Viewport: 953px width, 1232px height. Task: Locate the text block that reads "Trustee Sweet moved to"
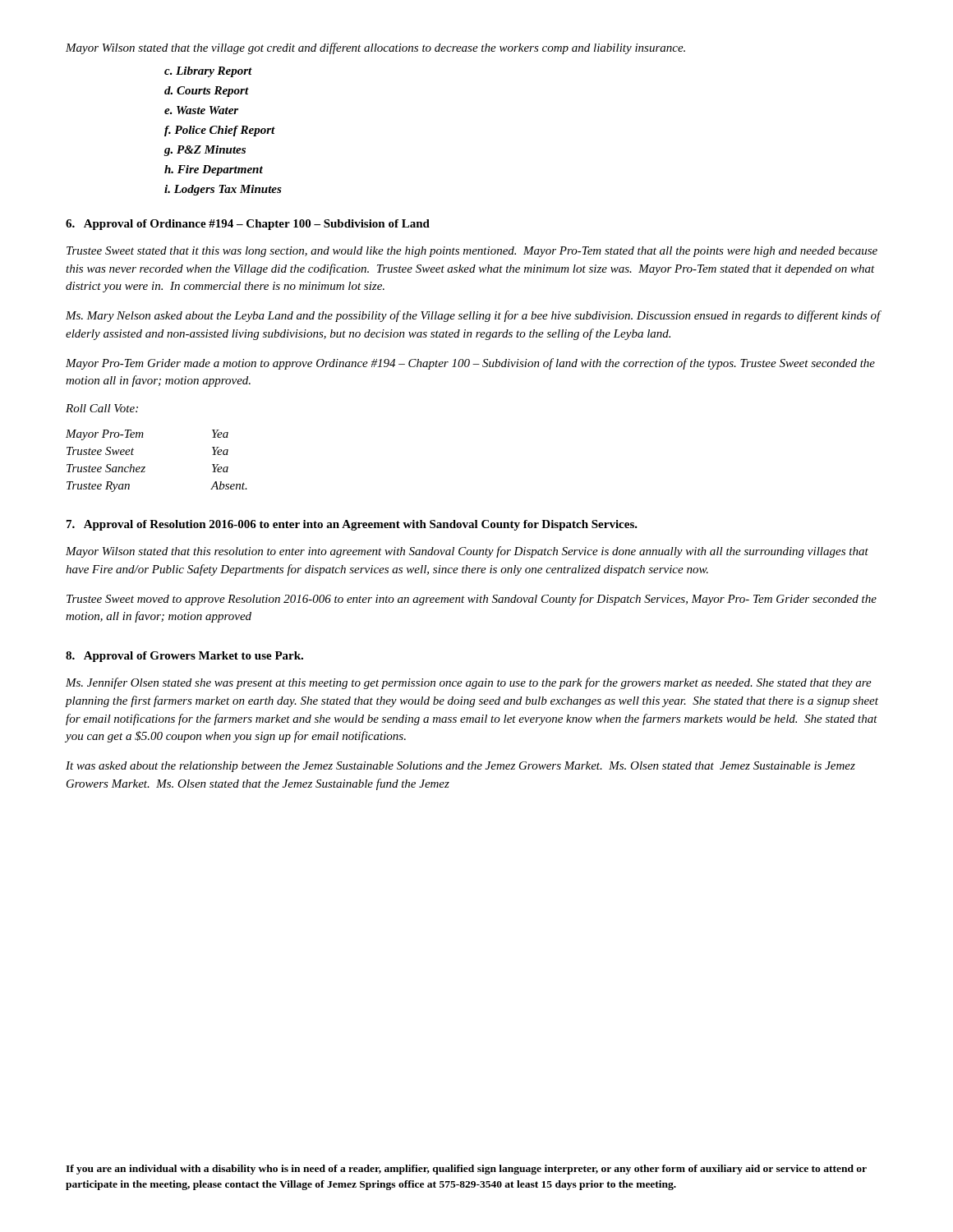point(471,607)
